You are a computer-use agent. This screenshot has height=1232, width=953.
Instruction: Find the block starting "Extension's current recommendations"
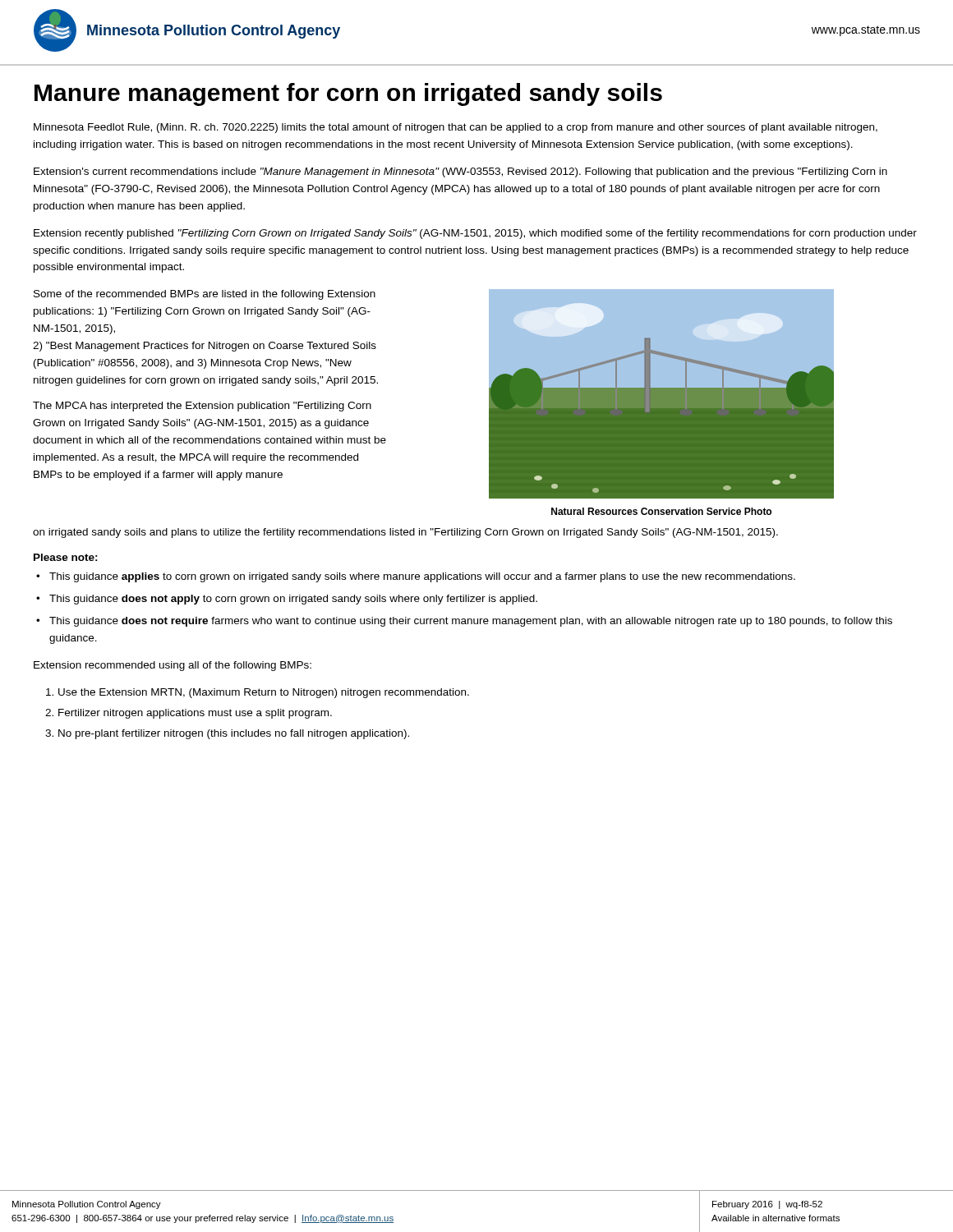point(460,188)
